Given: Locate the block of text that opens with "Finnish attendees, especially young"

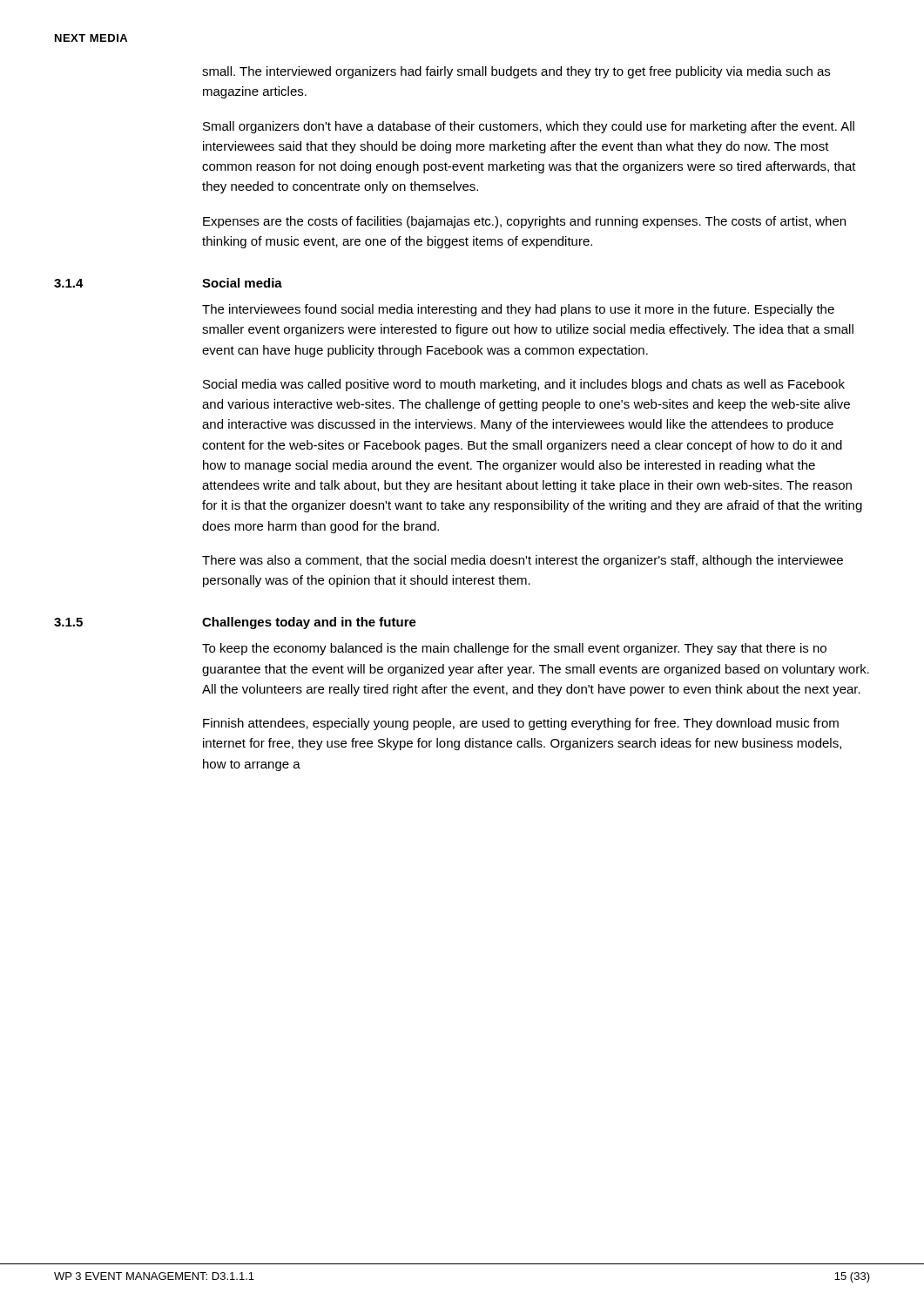Looking at the screenshot, I should [x=522, y=743].
